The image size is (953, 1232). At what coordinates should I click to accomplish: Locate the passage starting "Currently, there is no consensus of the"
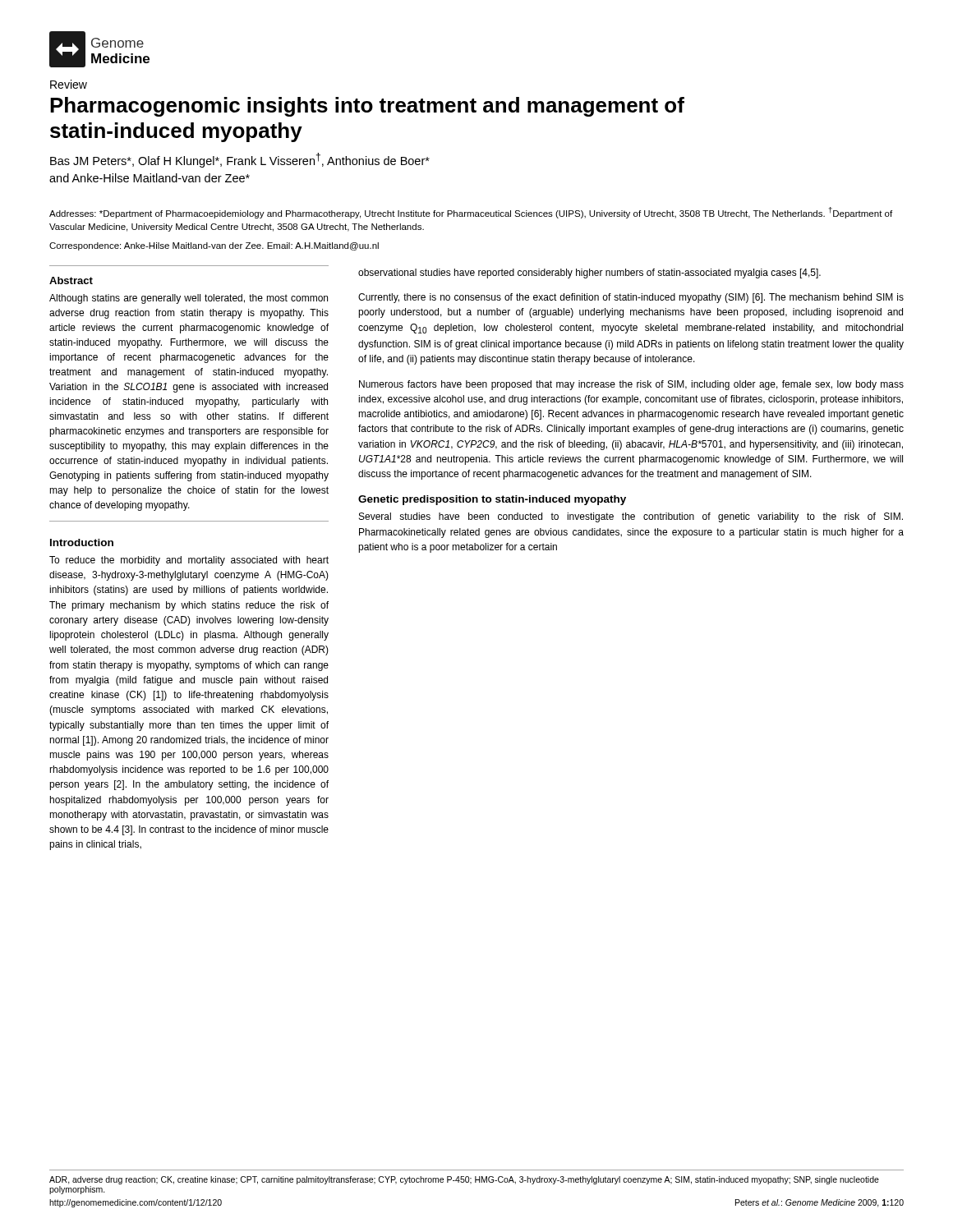631,328
